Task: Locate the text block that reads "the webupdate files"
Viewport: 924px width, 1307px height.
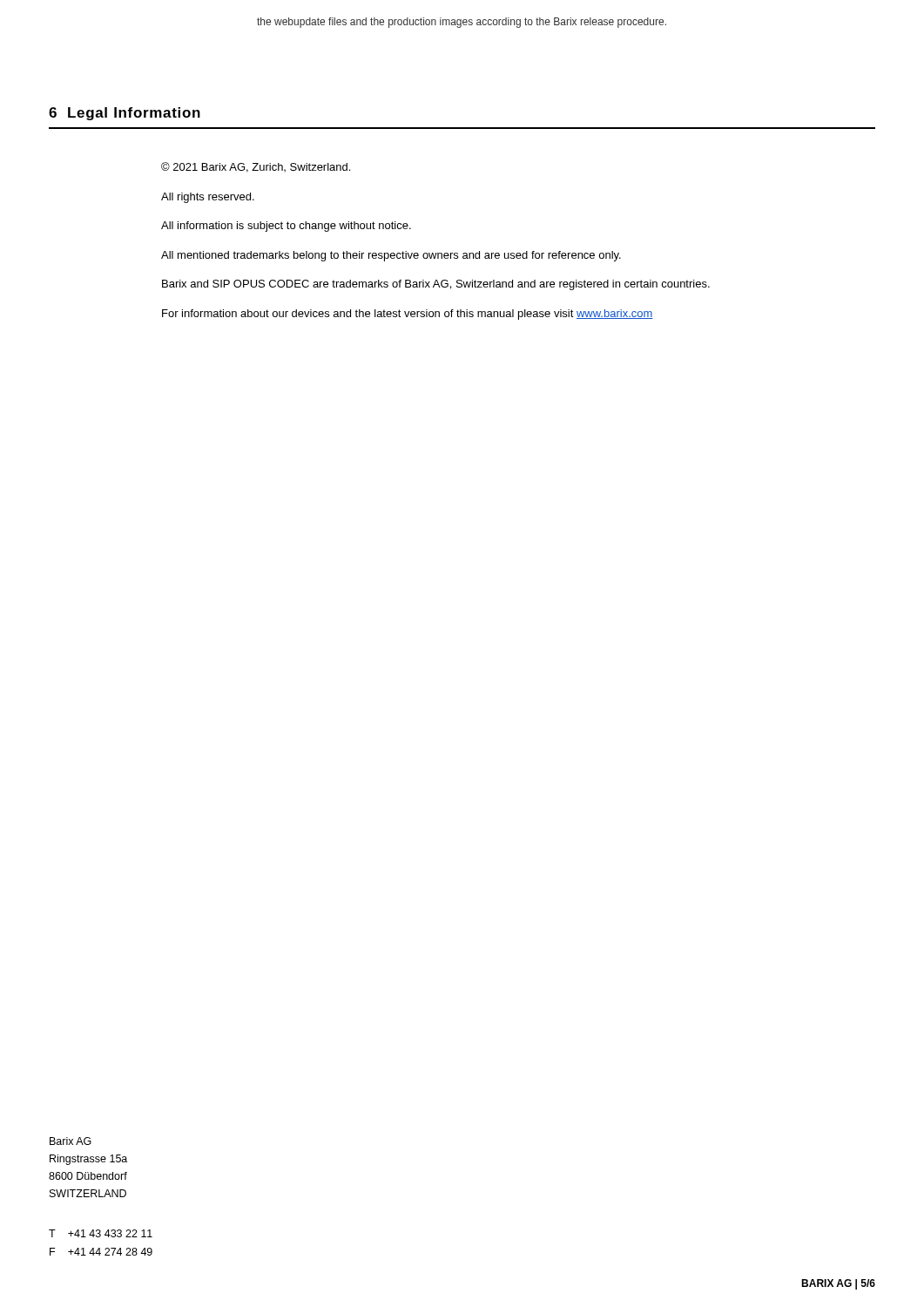Action: 462,22
